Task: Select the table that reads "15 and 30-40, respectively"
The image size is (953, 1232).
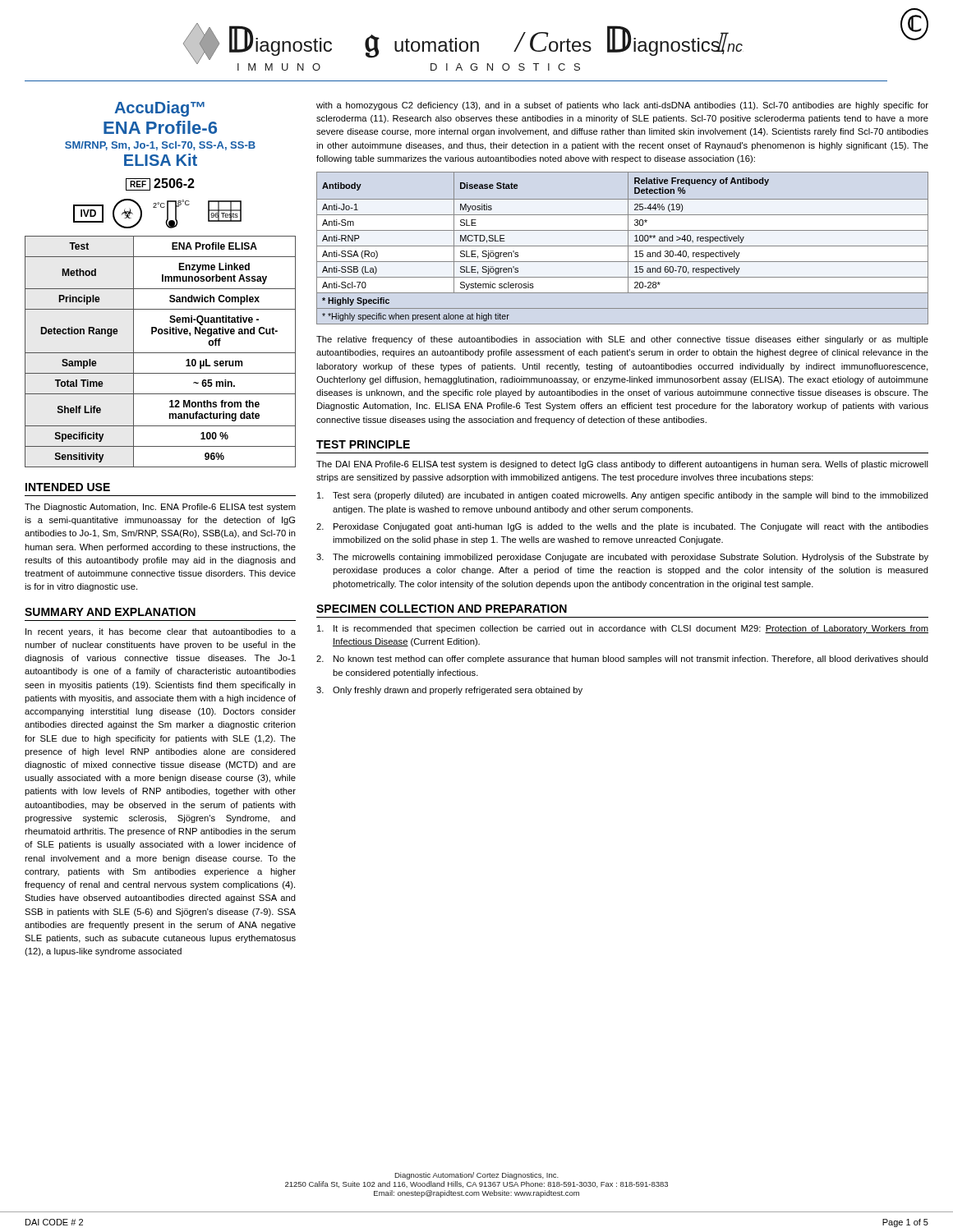Action: coord(622,248)
